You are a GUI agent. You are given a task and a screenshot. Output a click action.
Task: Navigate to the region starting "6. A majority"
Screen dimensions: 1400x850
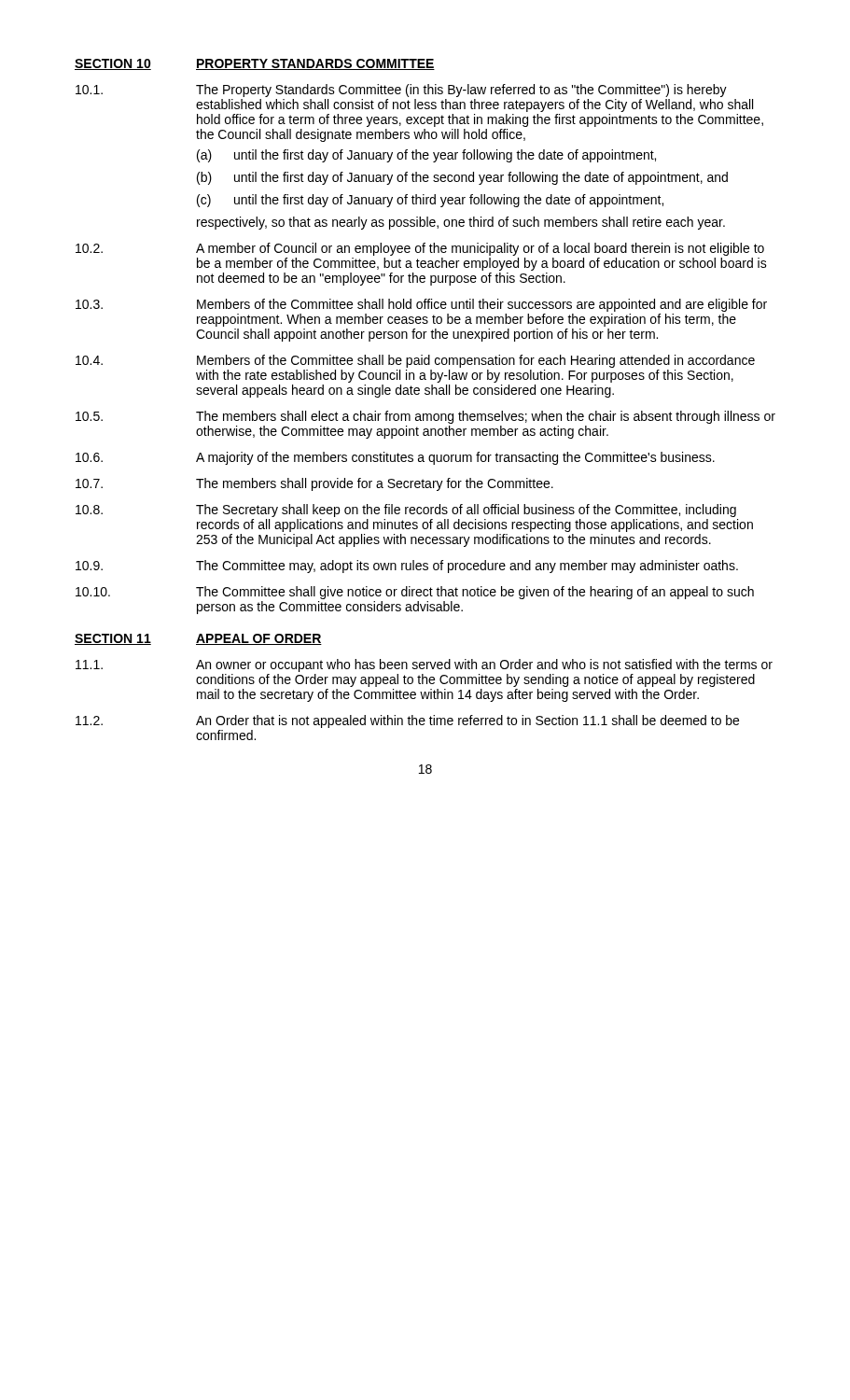[x=425, y=457]
